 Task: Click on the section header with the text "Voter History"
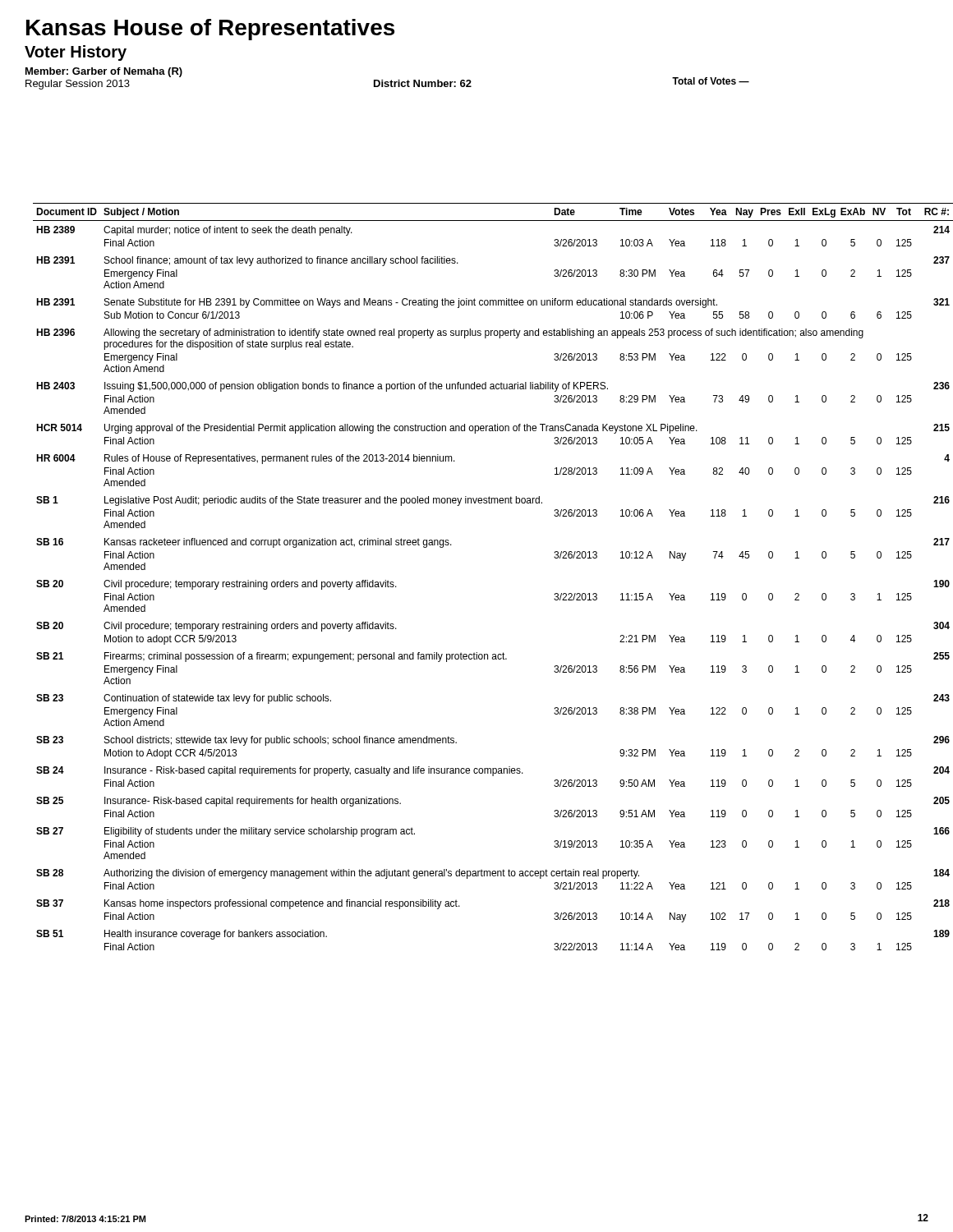pos(76,52)
